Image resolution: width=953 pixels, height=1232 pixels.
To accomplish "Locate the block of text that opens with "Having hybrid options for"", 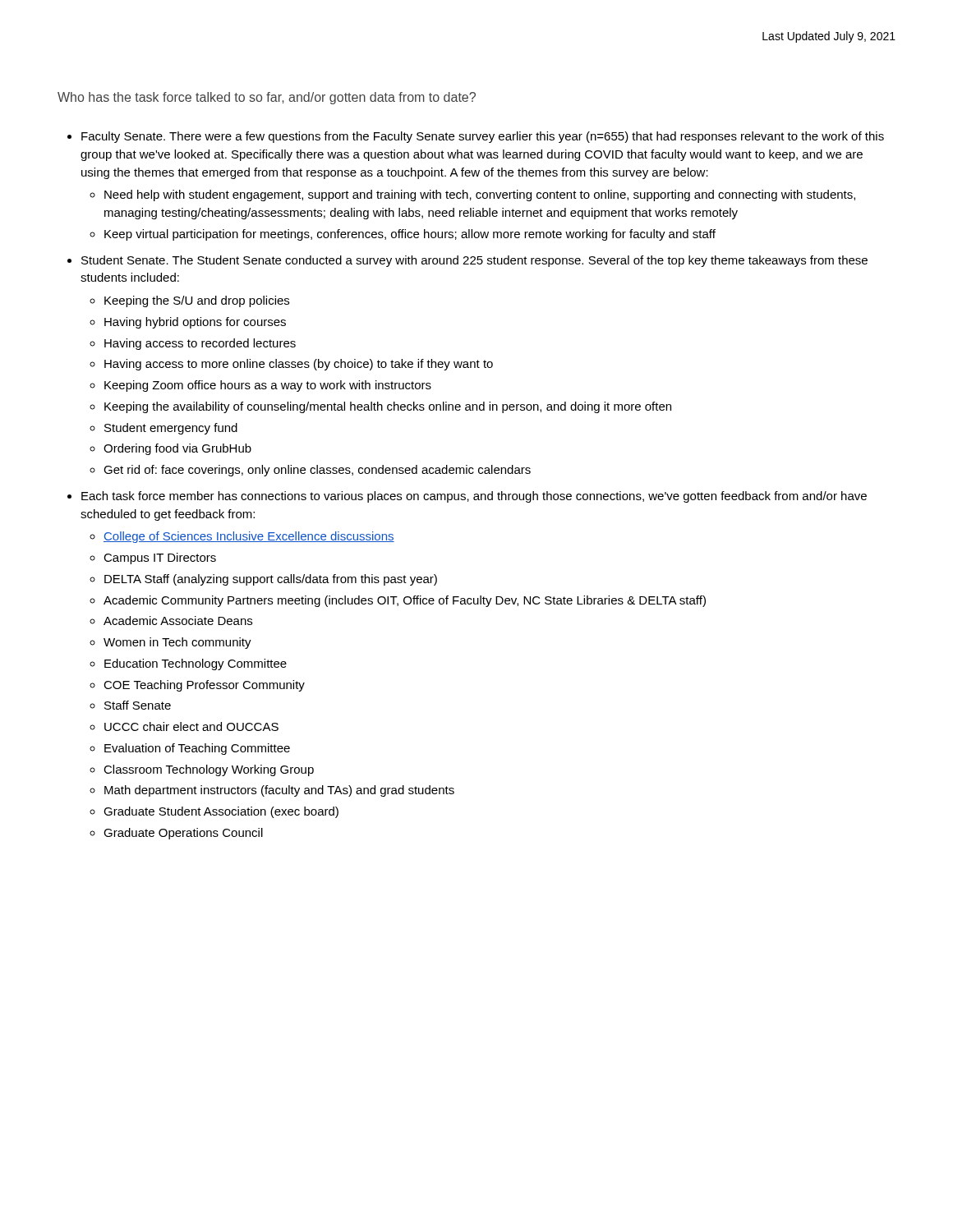I will (195, 321).
